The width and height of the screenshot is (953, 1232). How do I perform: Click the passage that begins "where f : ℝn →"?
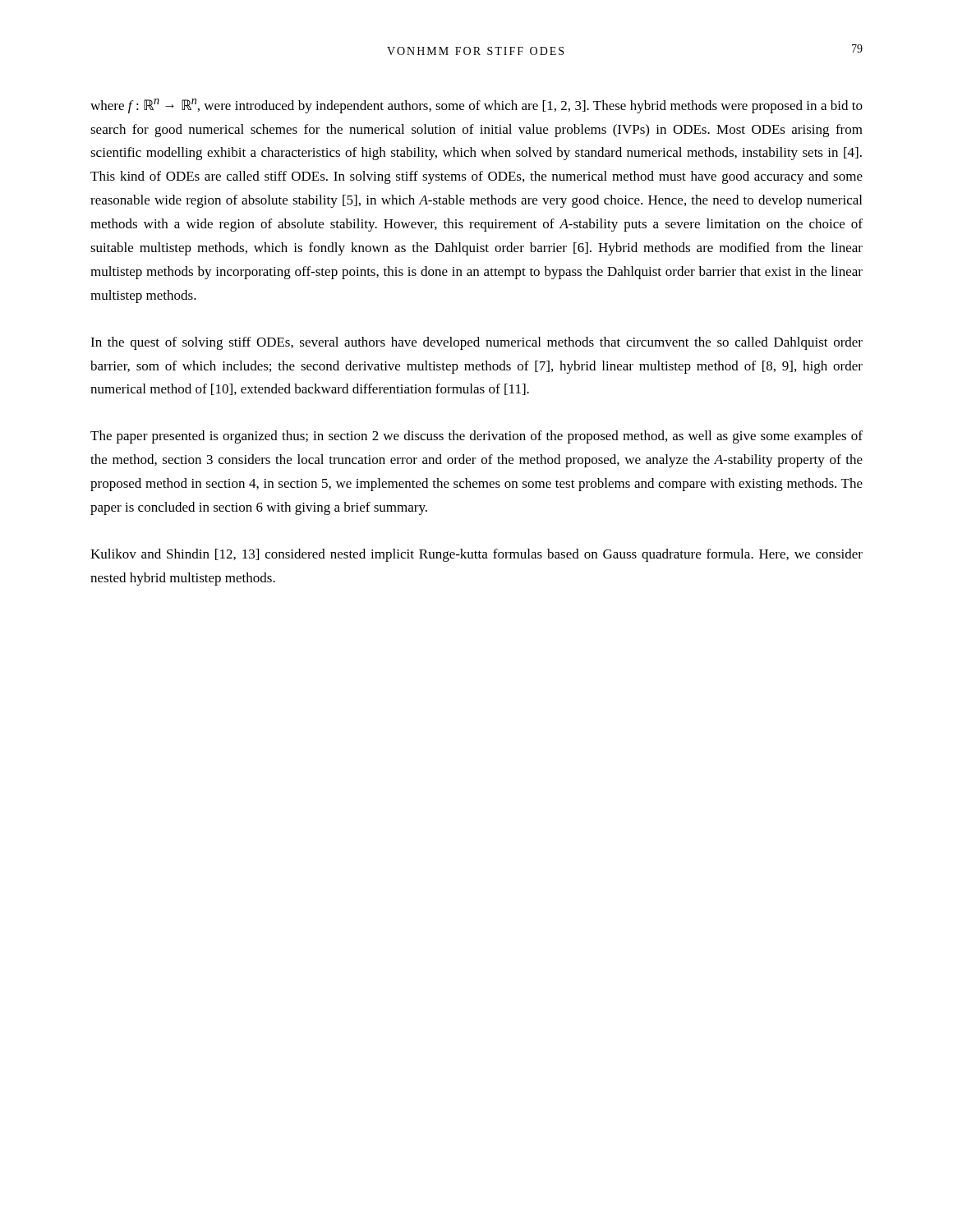pyautogui.click(x=476, y=198)
